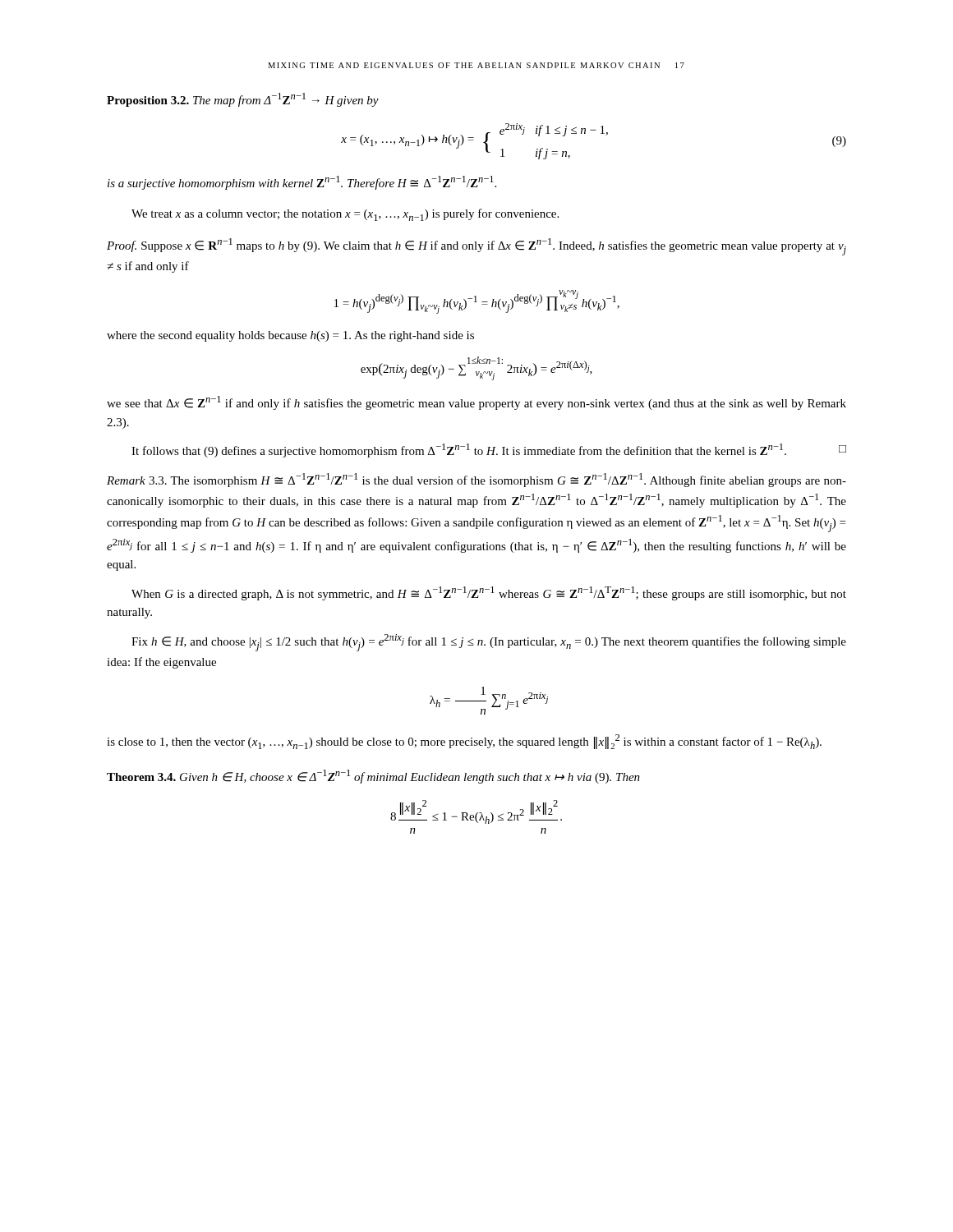Locate the text block with the text "Theorem 3.4. Given h ∈ H, choose"

click(x=476, y=803)
